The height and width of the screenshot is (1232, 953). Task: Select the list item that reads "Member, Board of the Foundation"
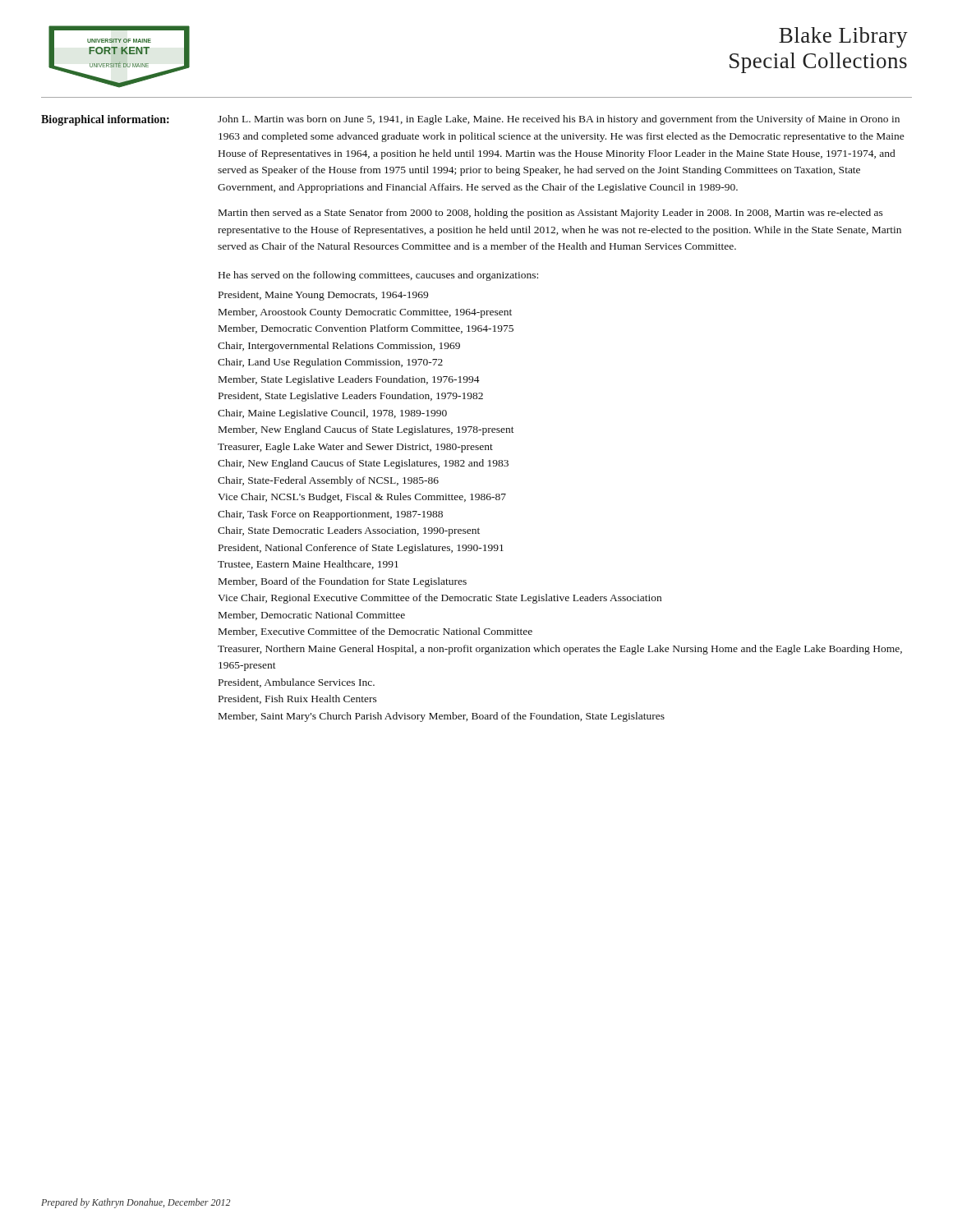pos(342,581)
